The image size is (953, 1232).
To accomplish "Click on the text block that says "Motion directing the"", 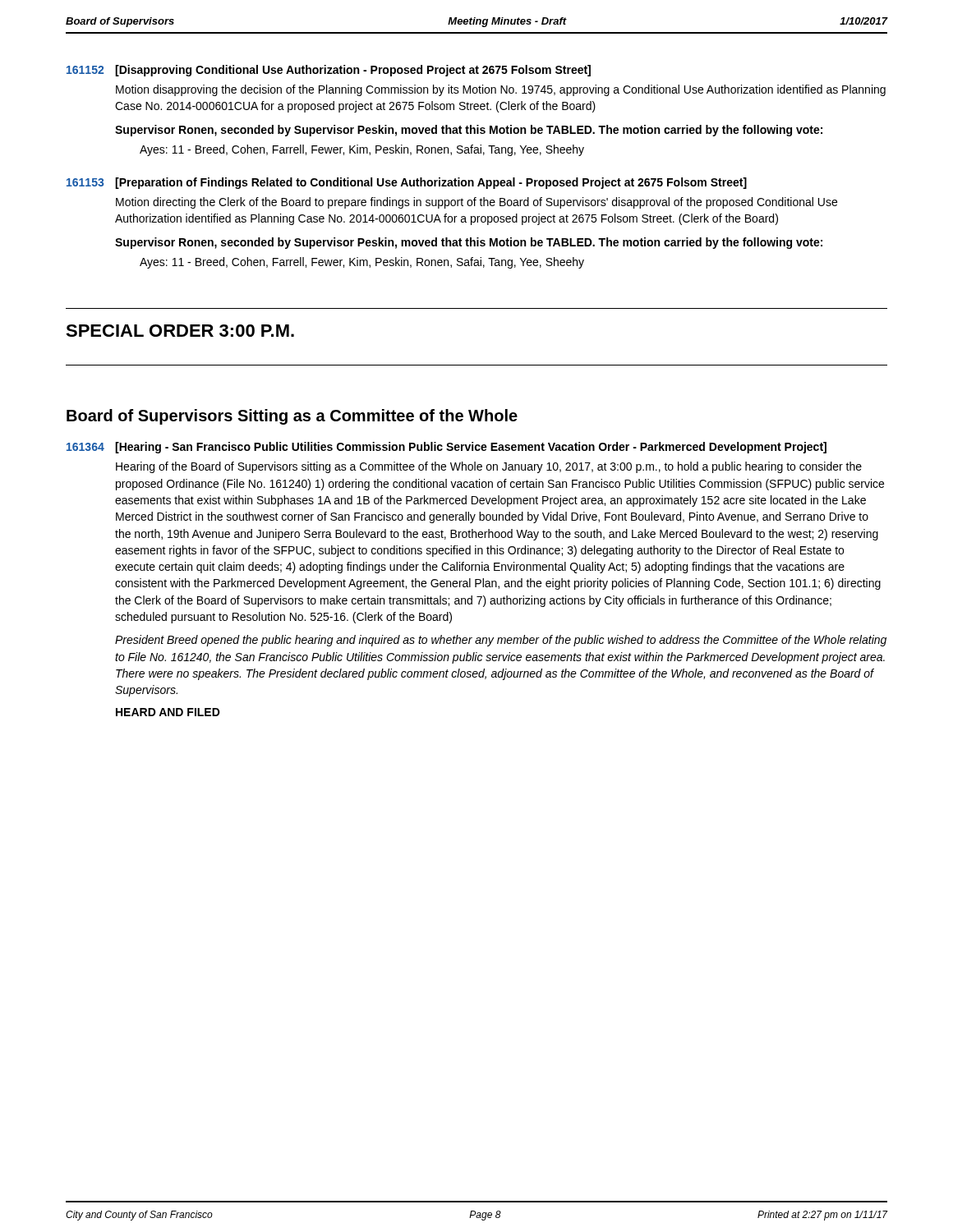I will click(476, 211).
